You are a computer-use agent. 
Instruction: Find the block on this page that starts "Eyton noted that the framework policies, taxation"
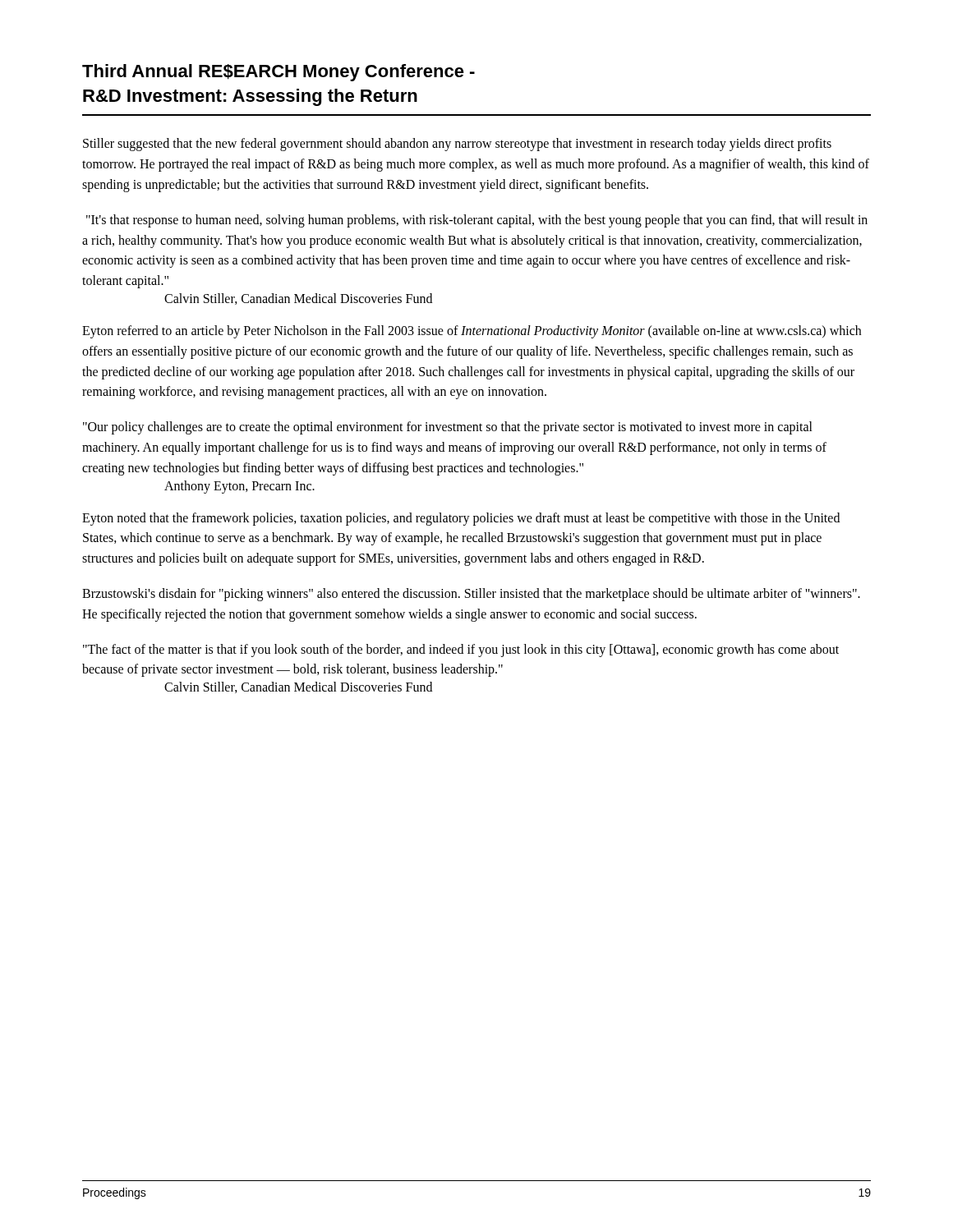click(461, 538)
